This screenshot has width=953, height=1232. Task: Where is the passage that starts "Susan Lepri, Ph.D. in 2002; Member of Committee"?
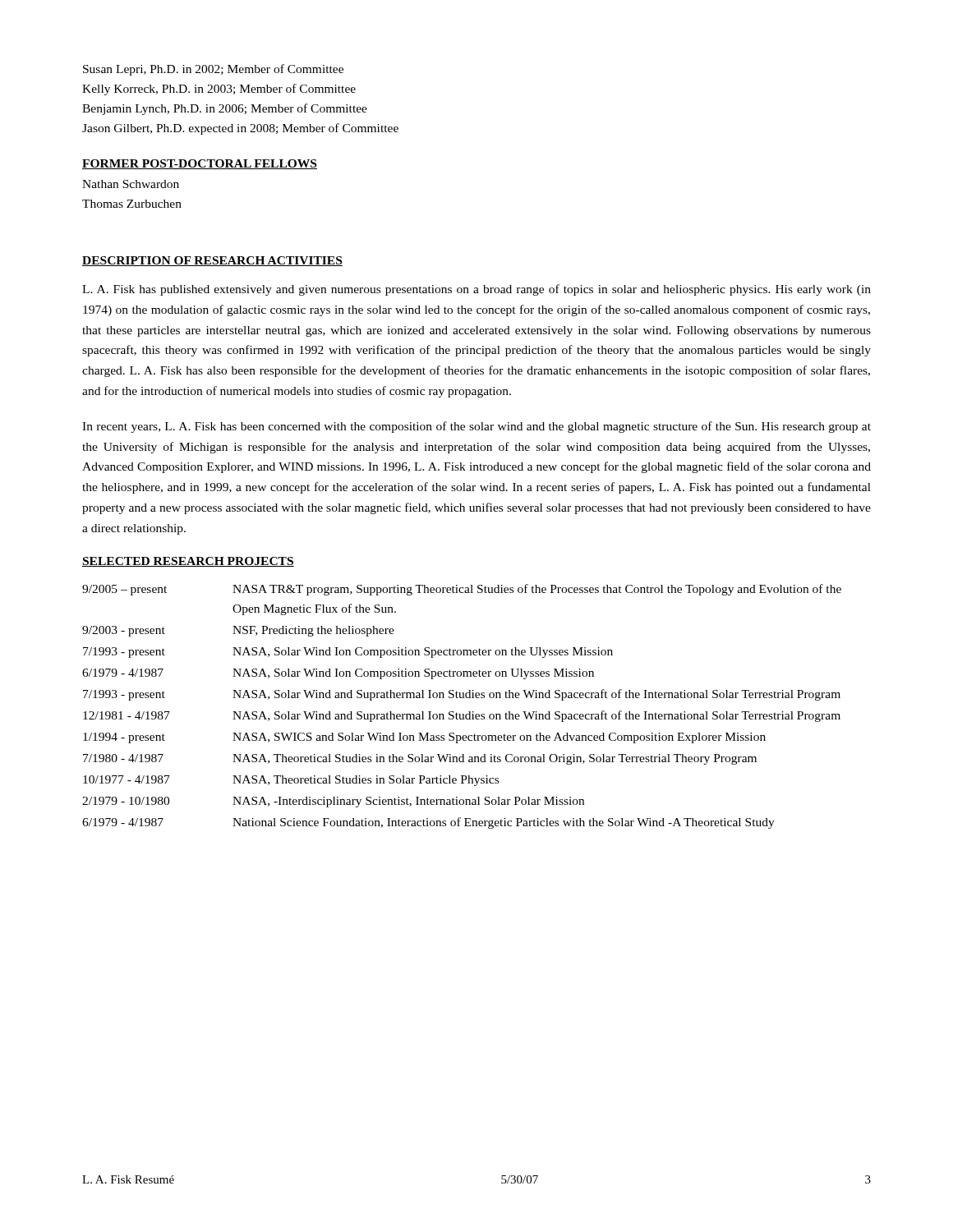coord(240,98)
